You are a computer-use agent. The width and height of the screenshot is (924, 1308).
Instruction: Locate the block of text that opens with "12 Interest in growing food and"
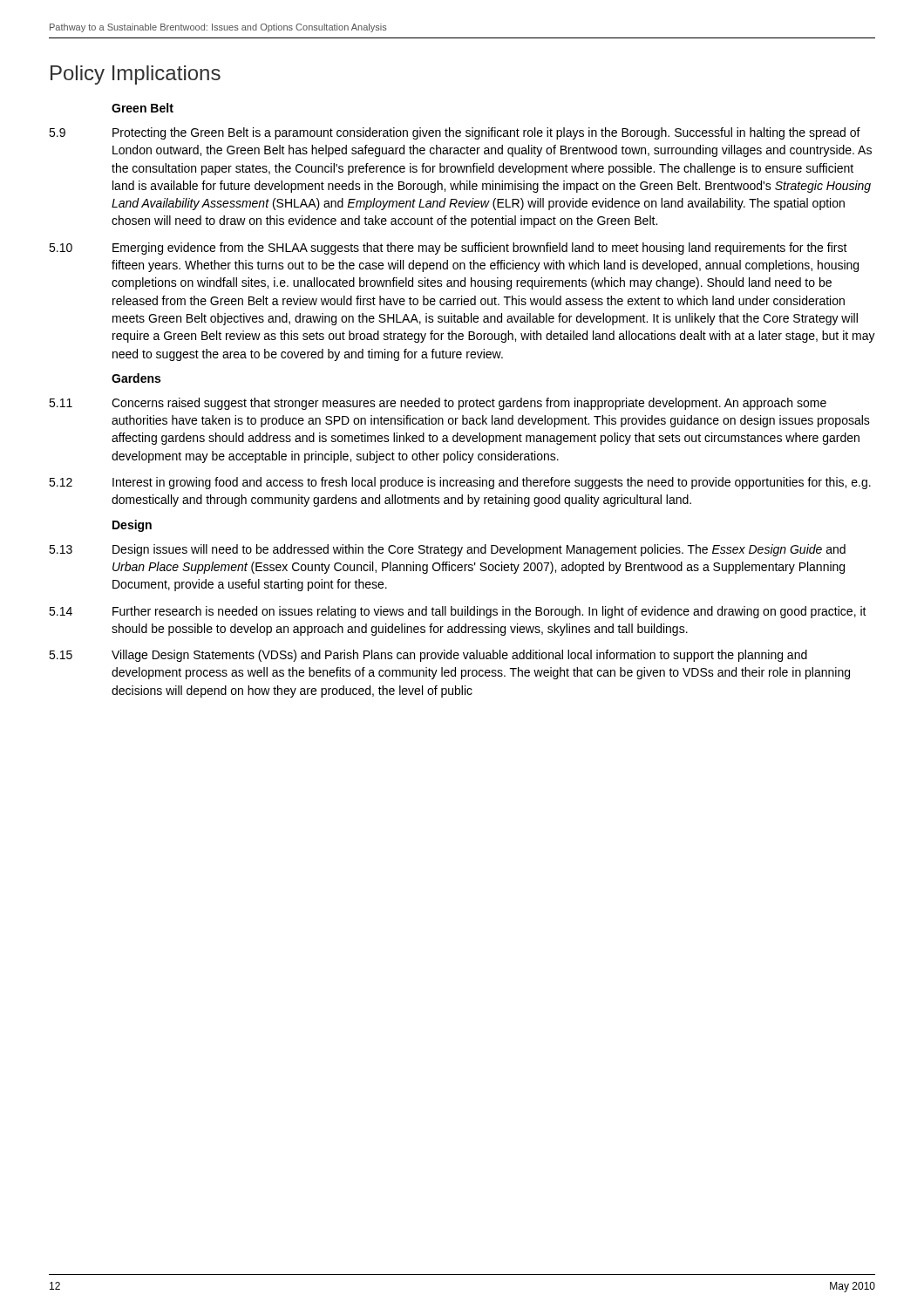(x=462, y=491)
